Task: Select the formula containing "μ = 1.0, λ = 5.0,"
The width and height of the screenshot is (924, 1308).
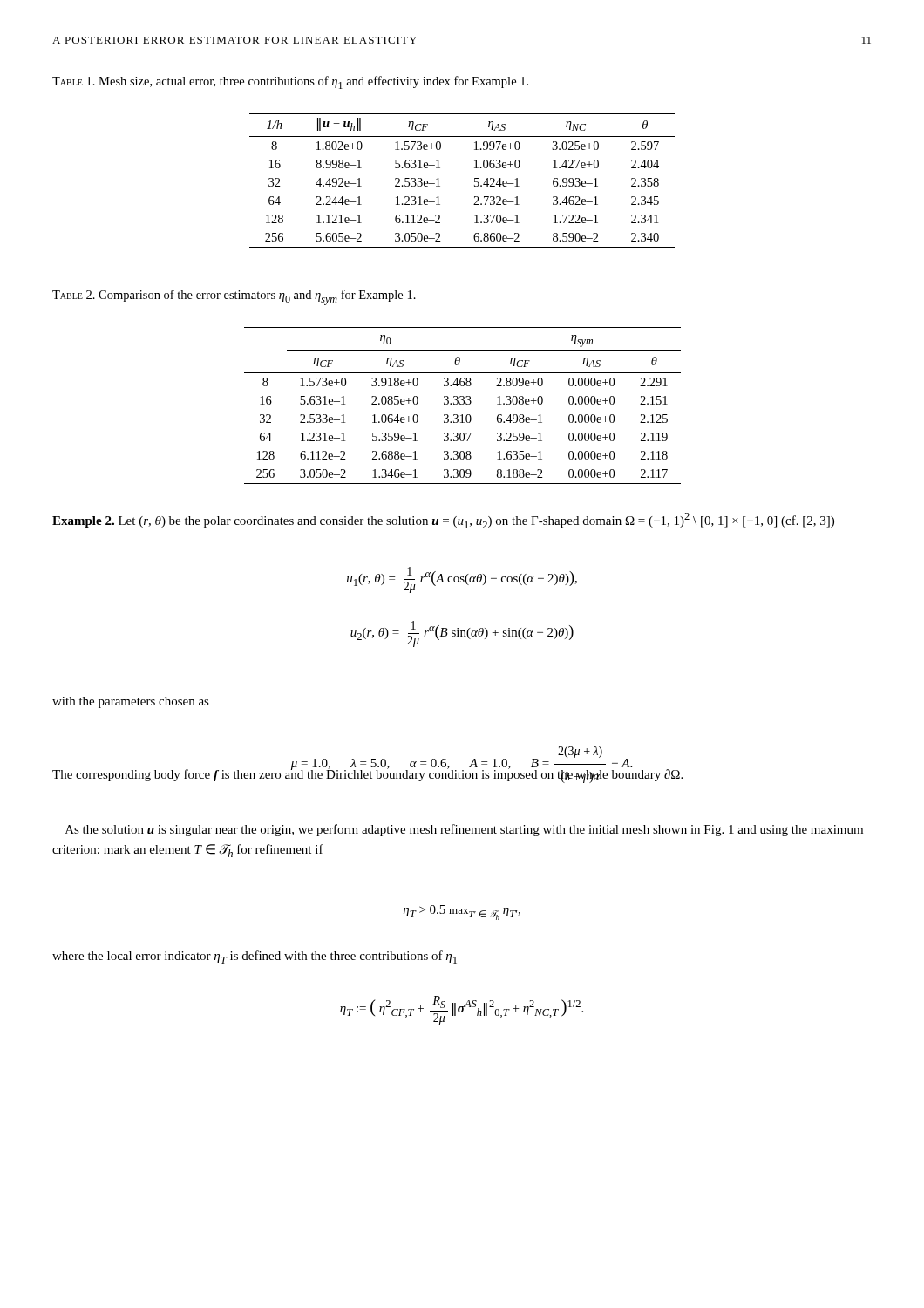Action: coord(462,764)
